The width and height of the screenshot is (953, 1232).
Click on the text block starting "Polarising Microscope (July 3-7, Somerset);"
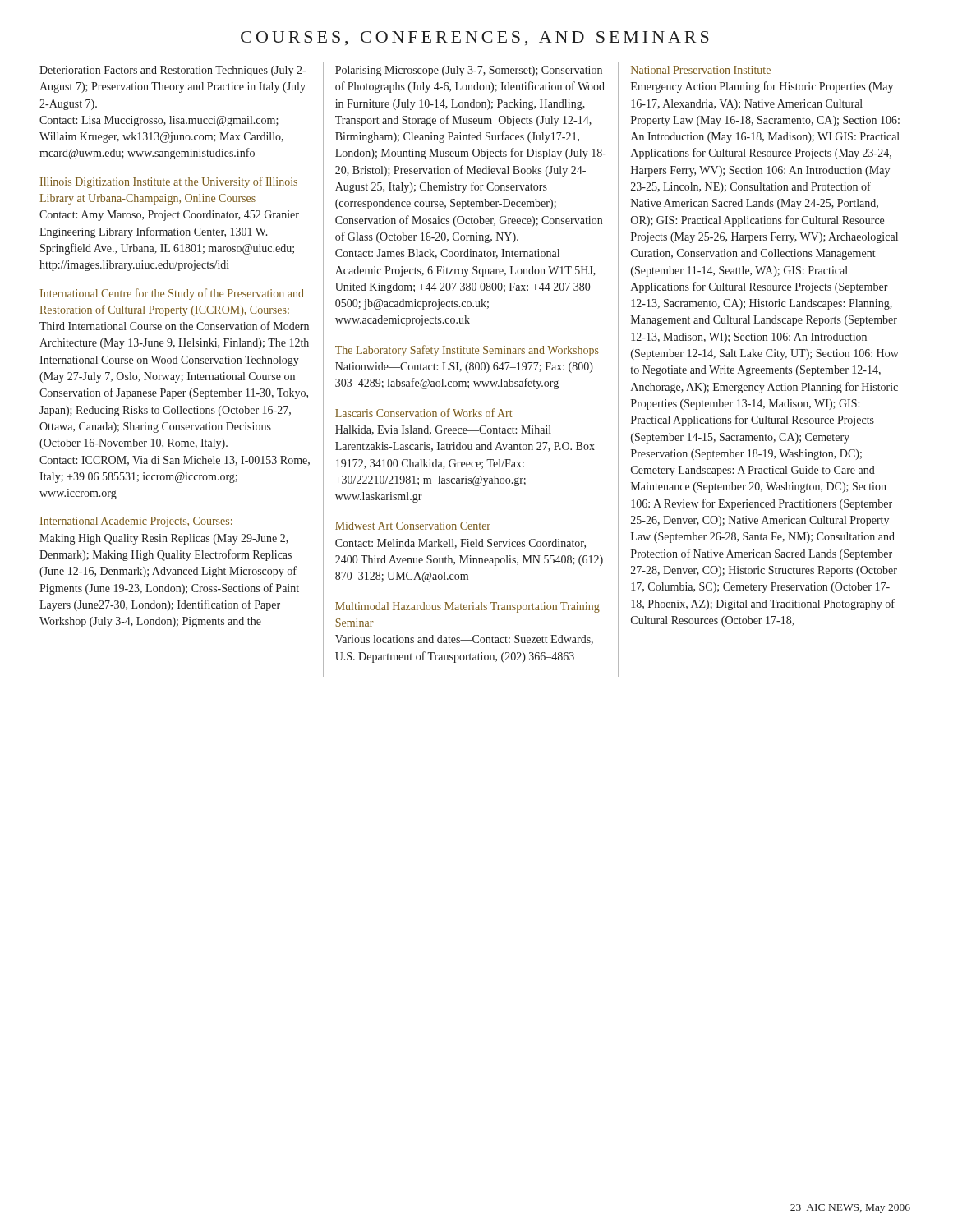tap(471, 196)
